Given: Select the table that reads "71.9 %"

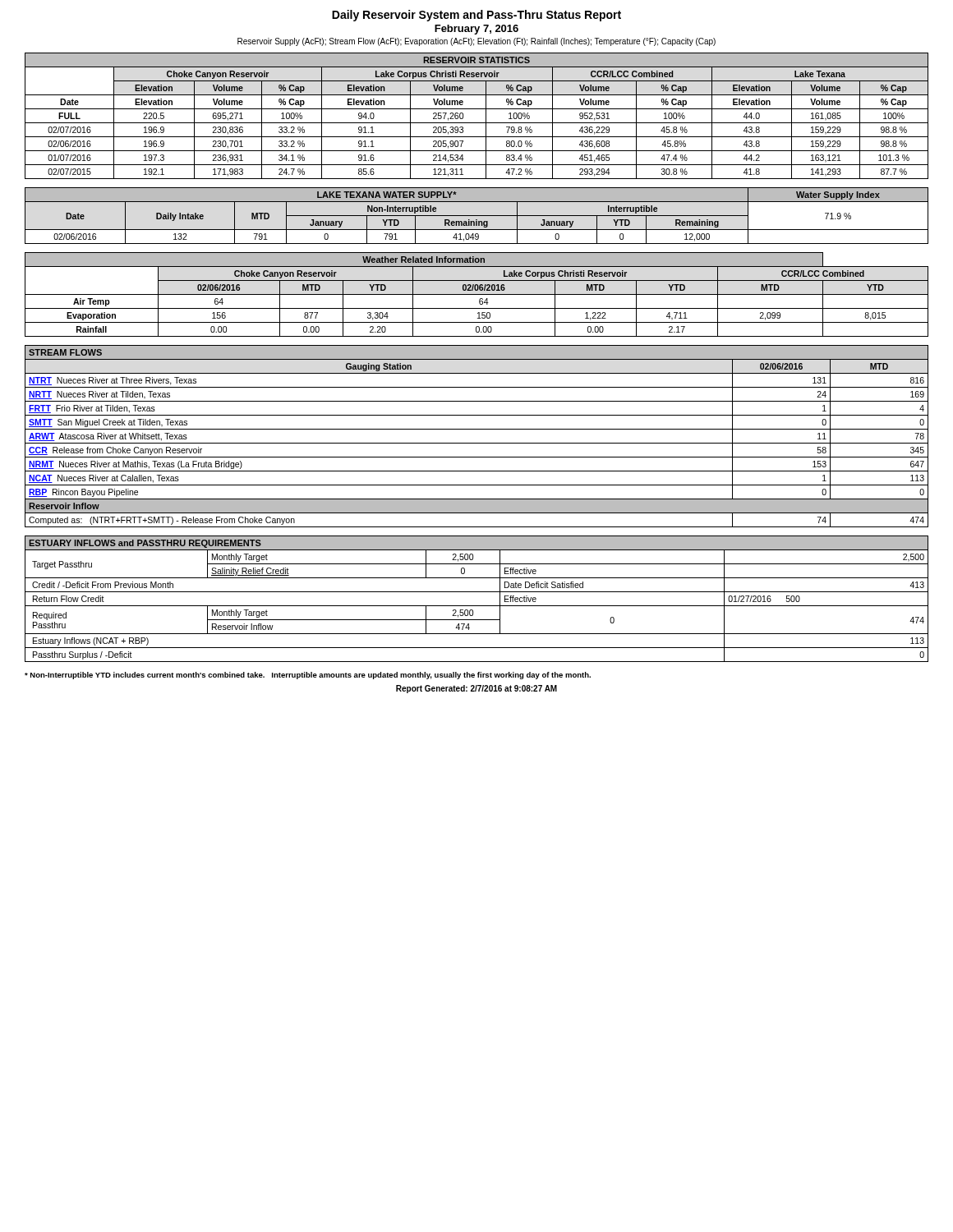Looking at the screenshot, I should click(x=476, y=216).
